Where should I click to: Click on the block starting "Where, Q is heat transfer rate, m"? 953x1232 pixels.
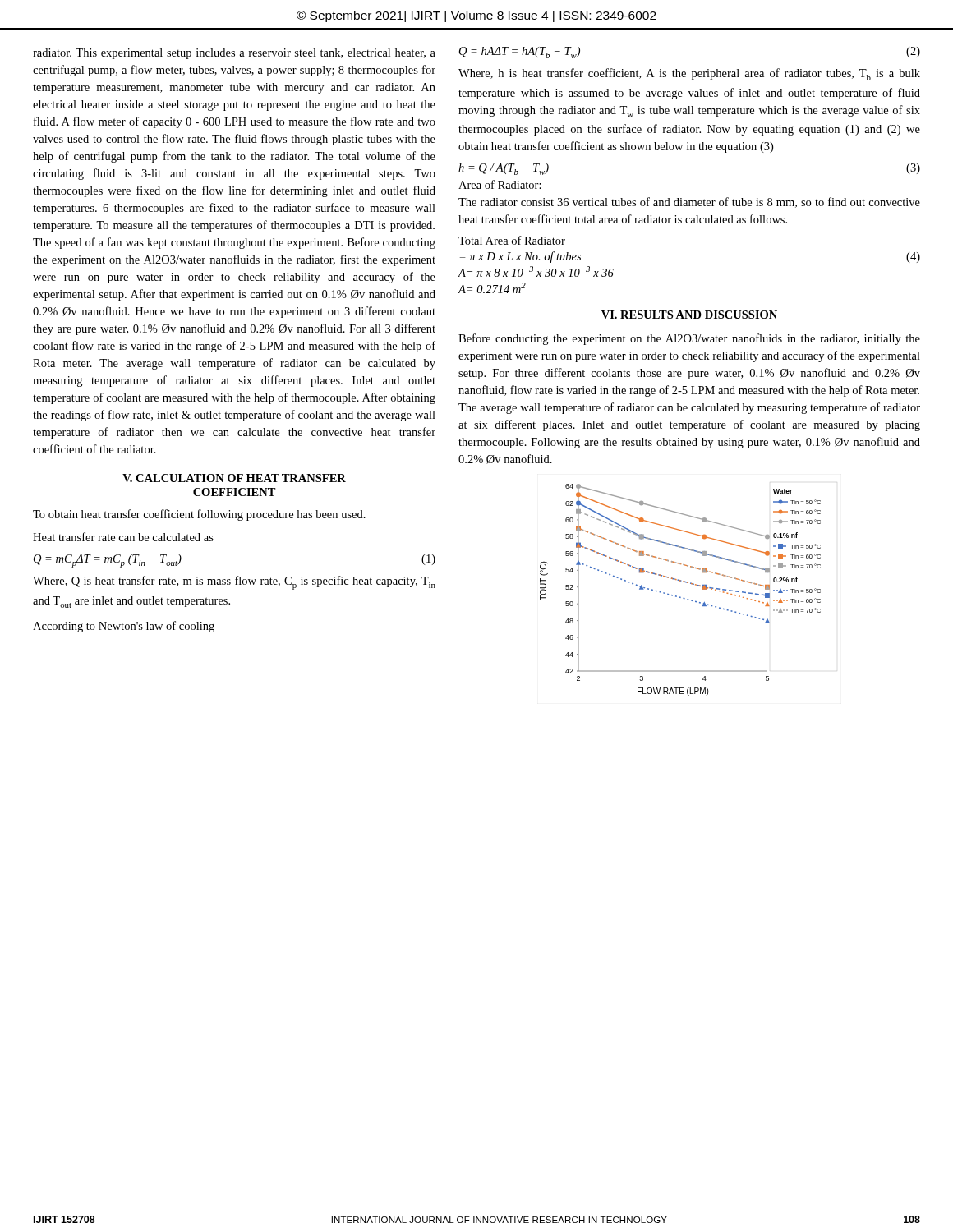pyautogui.click(x=234, y=604)
